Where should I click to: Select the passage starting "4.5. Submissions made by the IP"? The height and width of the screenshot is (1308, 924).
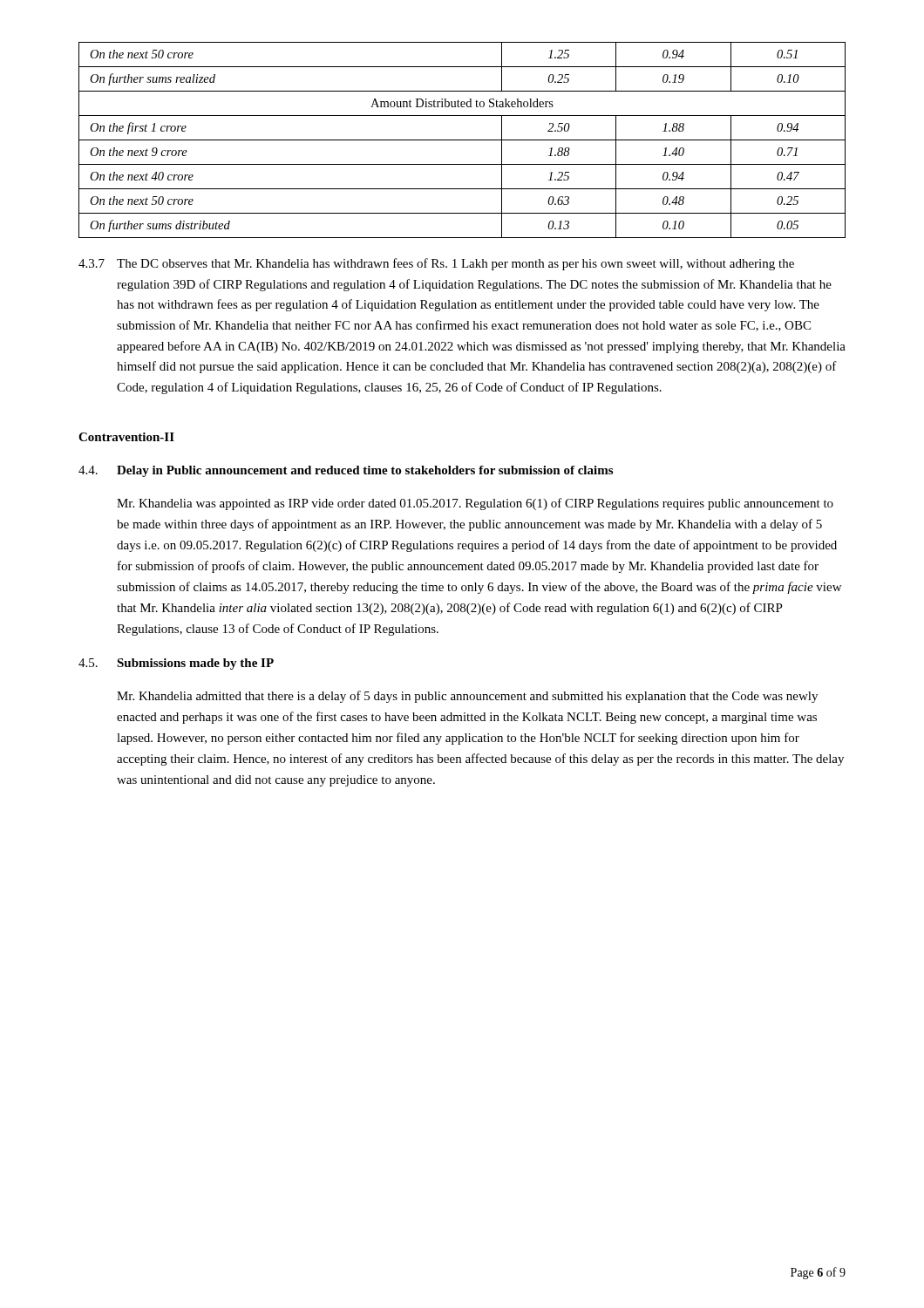pos(176,663)
